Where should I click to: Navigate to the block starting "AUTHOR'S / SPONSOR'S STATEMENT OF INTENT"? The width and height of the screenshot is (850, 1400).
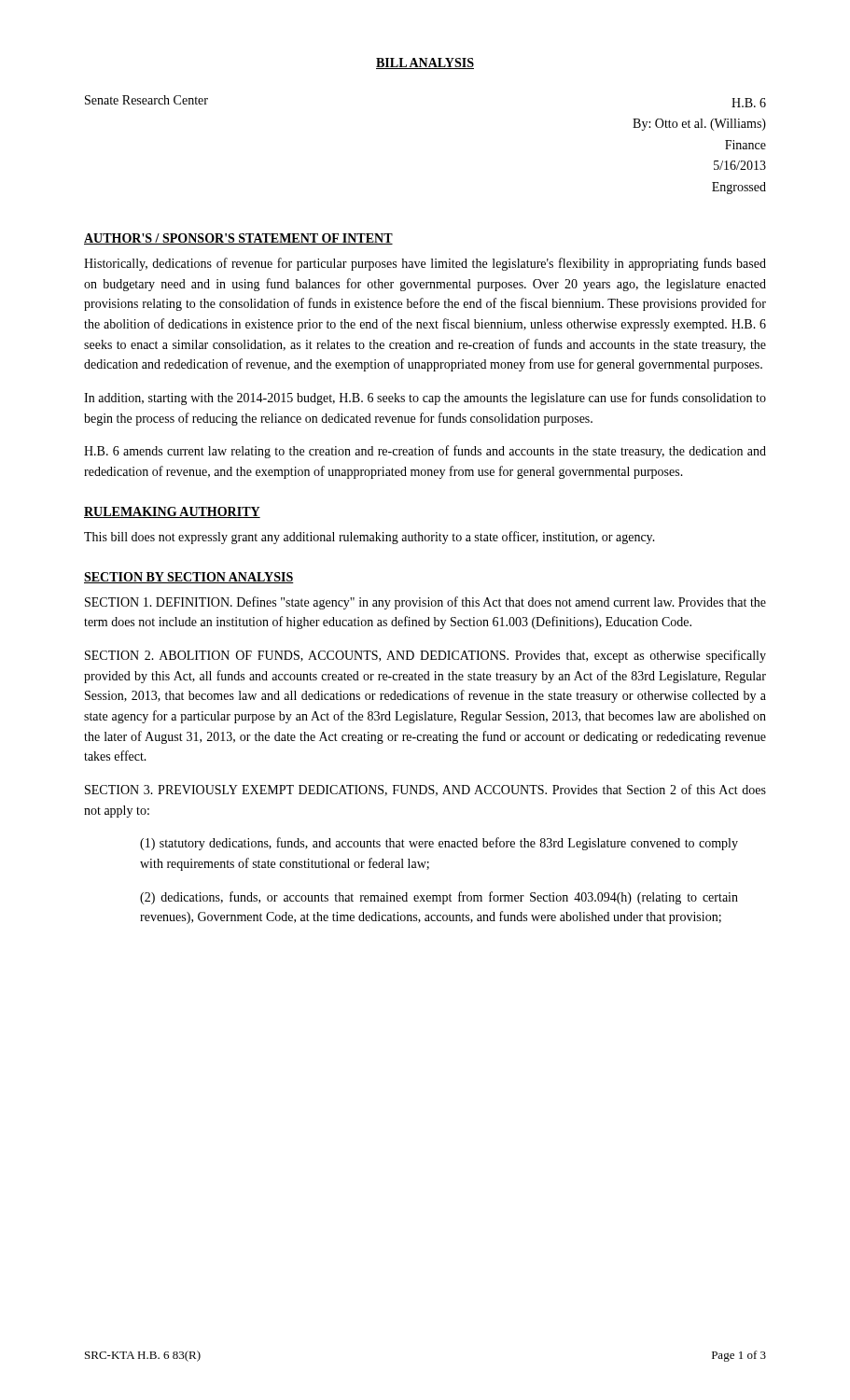coord(238,238)
